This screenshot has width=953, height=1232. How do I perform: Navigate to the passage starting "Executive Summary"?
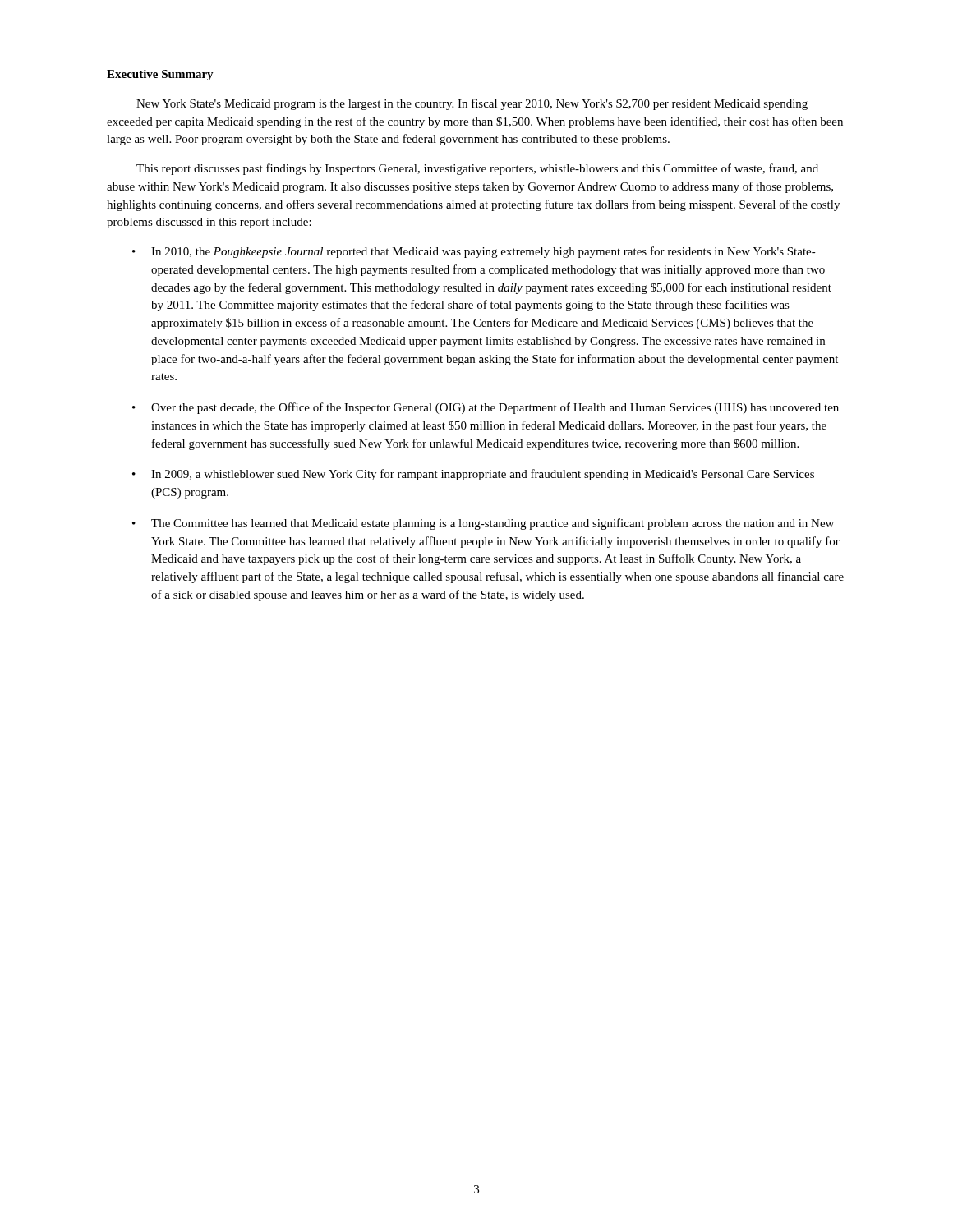pyautogui.click(x=160, y=74)
